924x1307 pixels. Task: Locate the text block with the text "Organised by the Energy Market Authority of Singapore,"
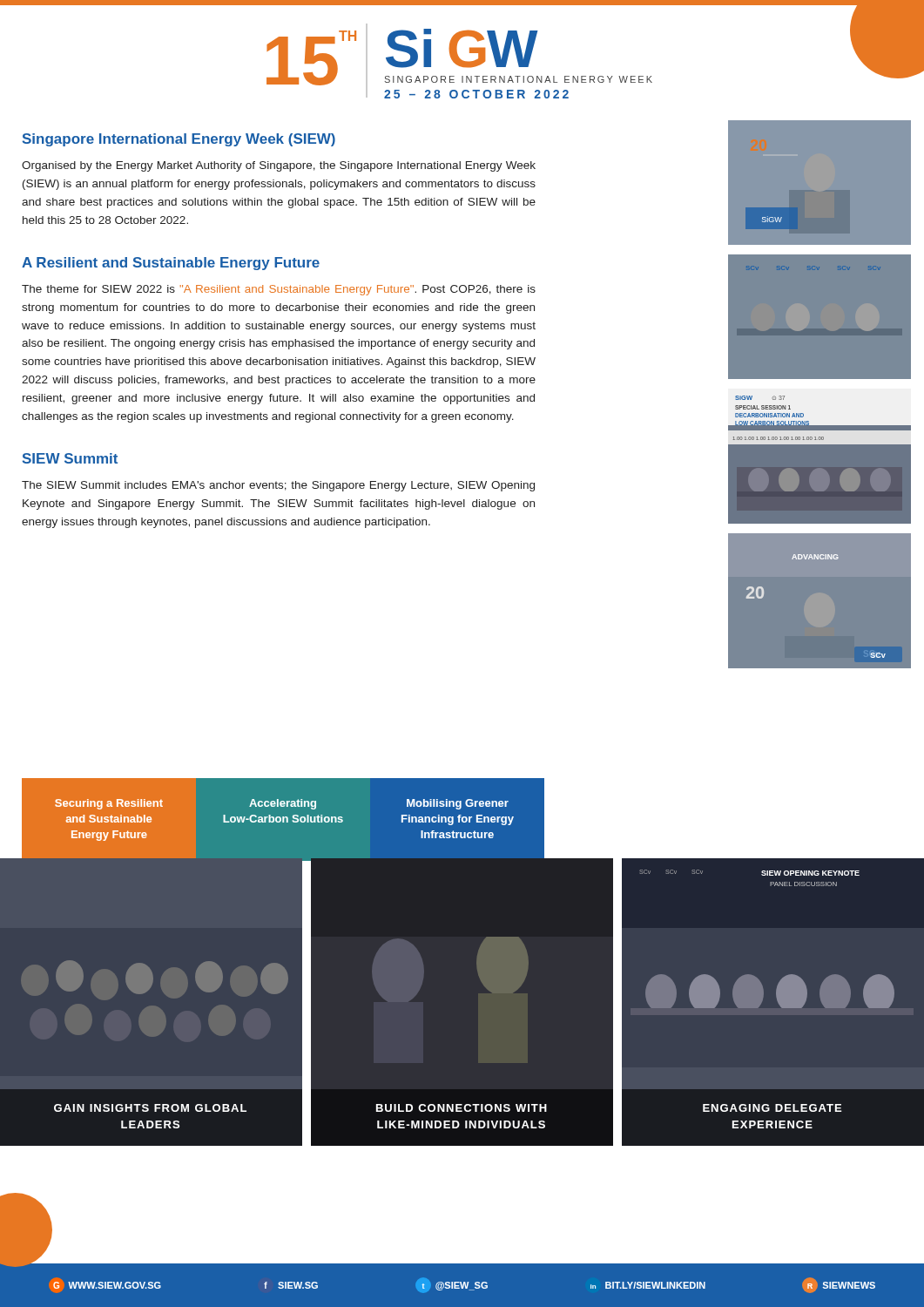279,192
